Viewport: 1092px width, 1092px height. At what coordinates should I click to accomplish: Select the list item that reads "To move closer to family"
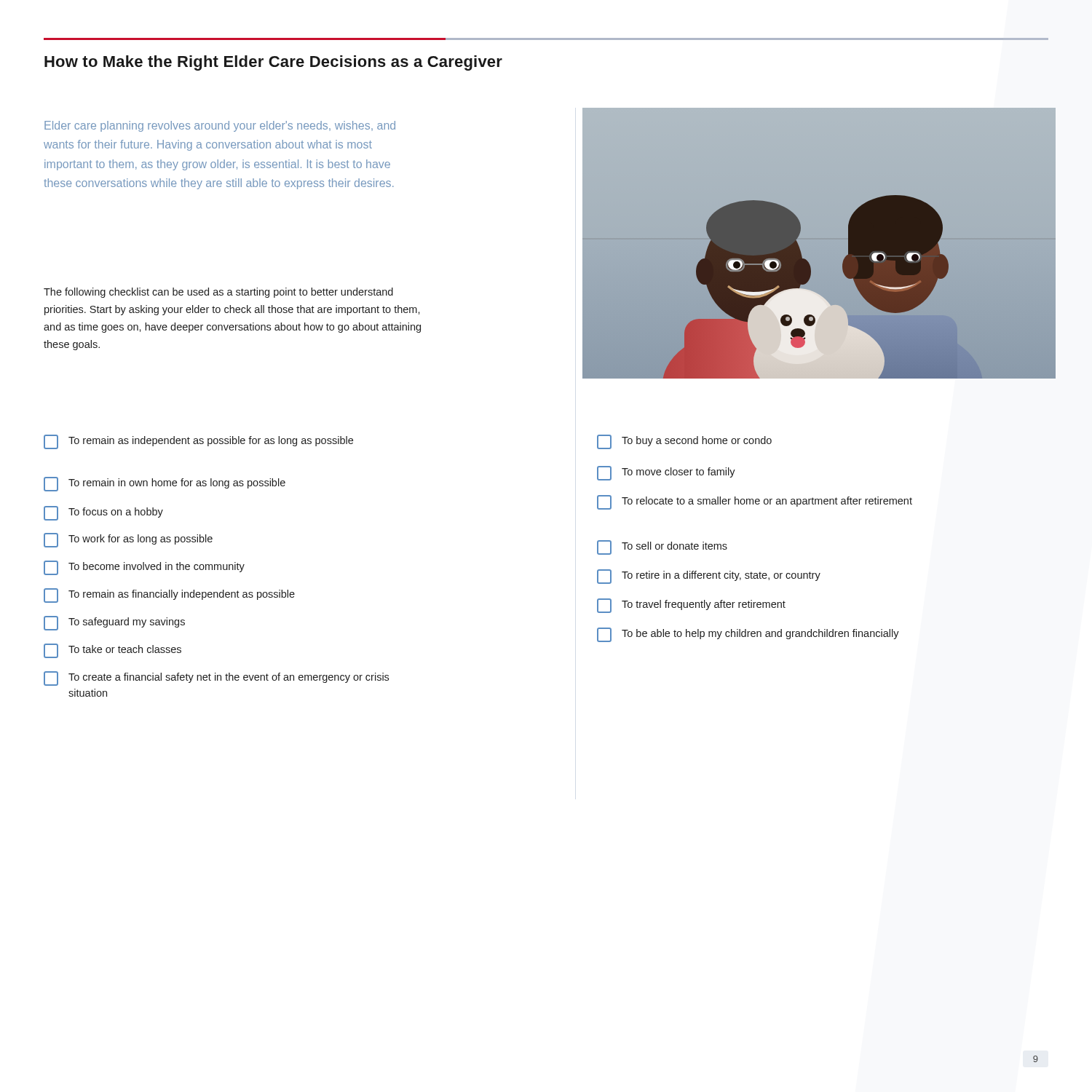click(x=666, y=472)
